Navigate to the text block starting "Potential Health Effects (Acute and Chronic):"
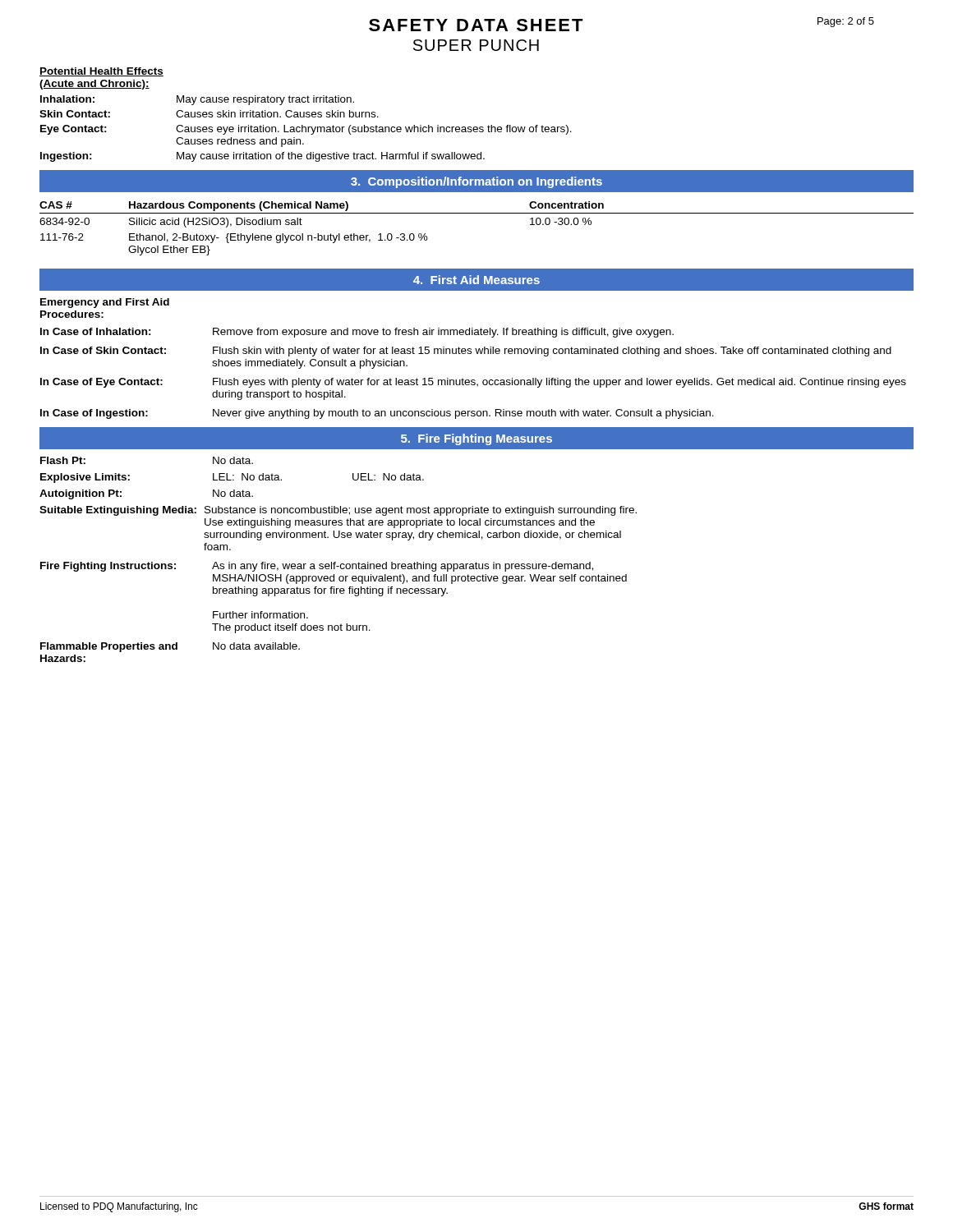 [101, 77]
